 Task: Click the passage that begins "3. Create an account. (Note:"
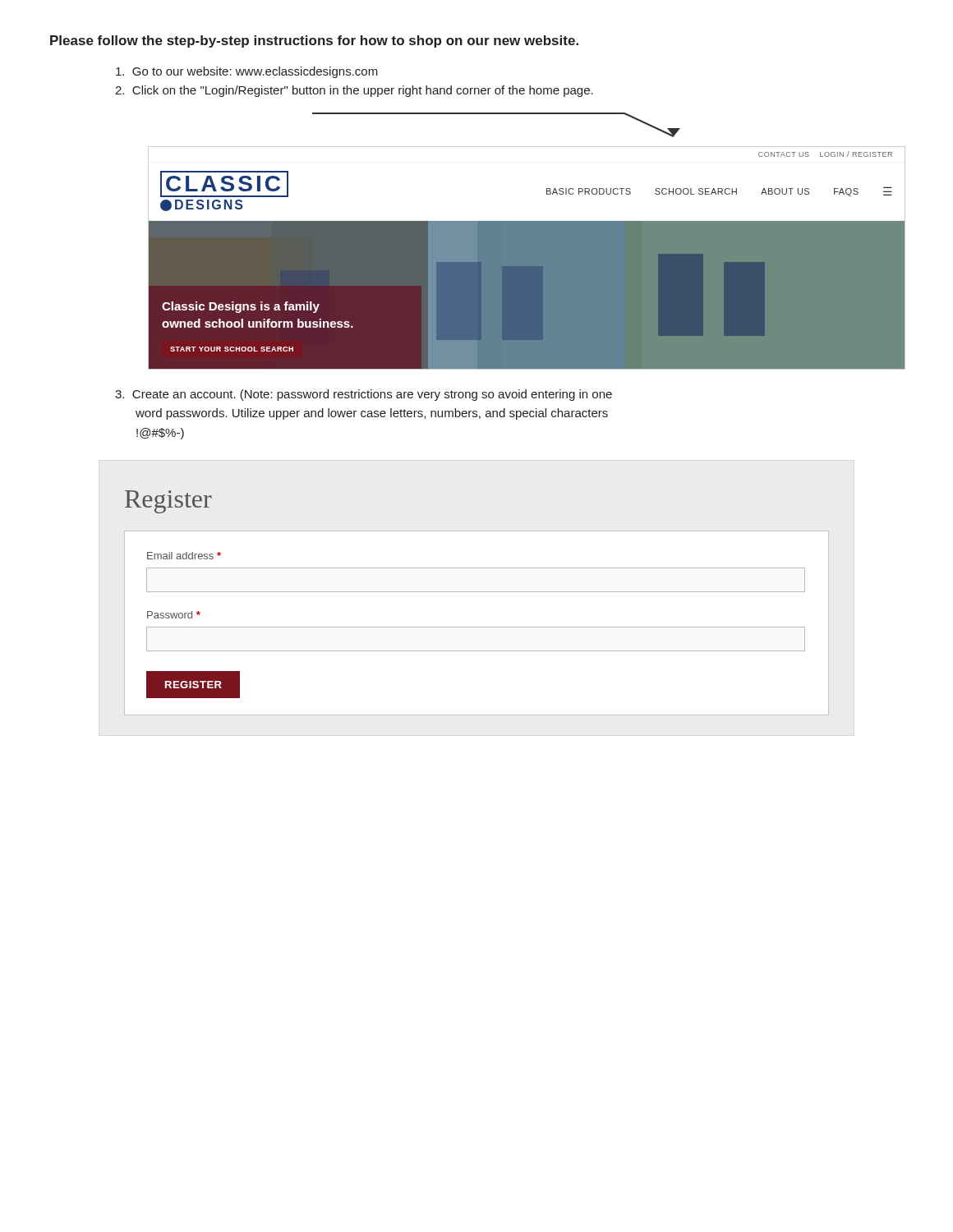364,413
